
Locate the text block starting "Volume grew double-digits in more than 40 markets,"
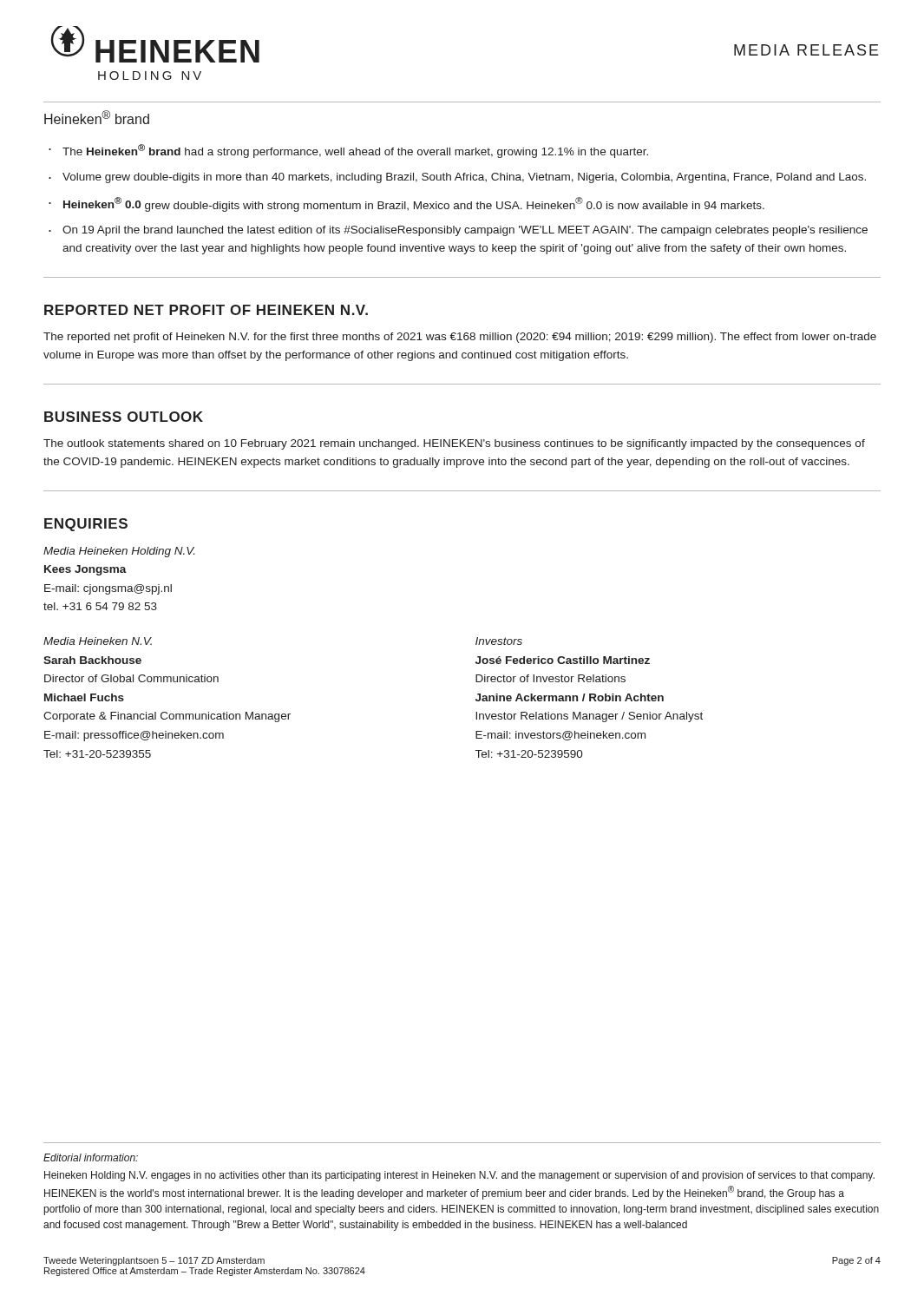pyautogui.click(x=465, y=176)
